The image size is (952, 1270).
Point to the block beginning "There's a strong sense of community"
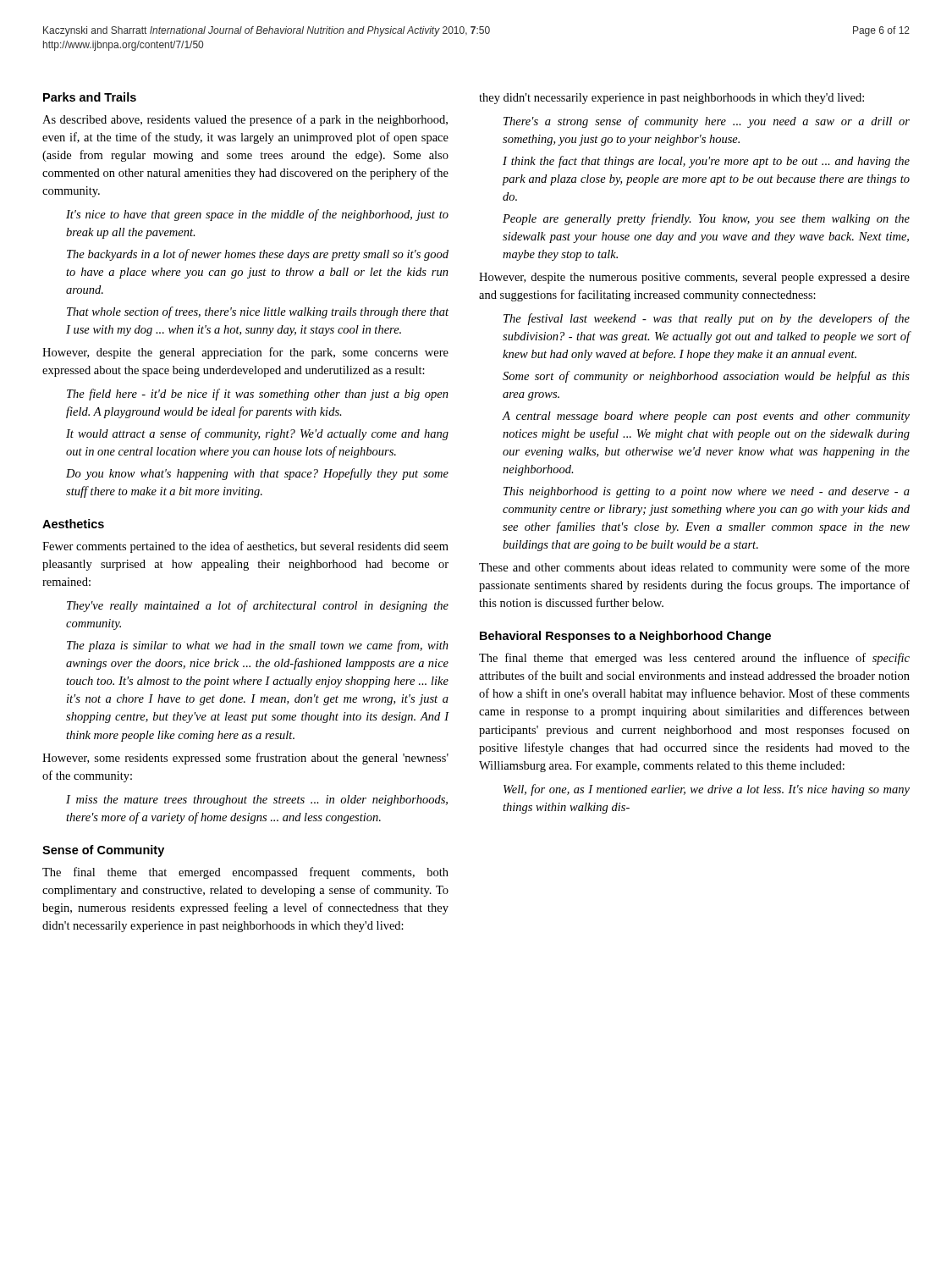coord(706,130)
